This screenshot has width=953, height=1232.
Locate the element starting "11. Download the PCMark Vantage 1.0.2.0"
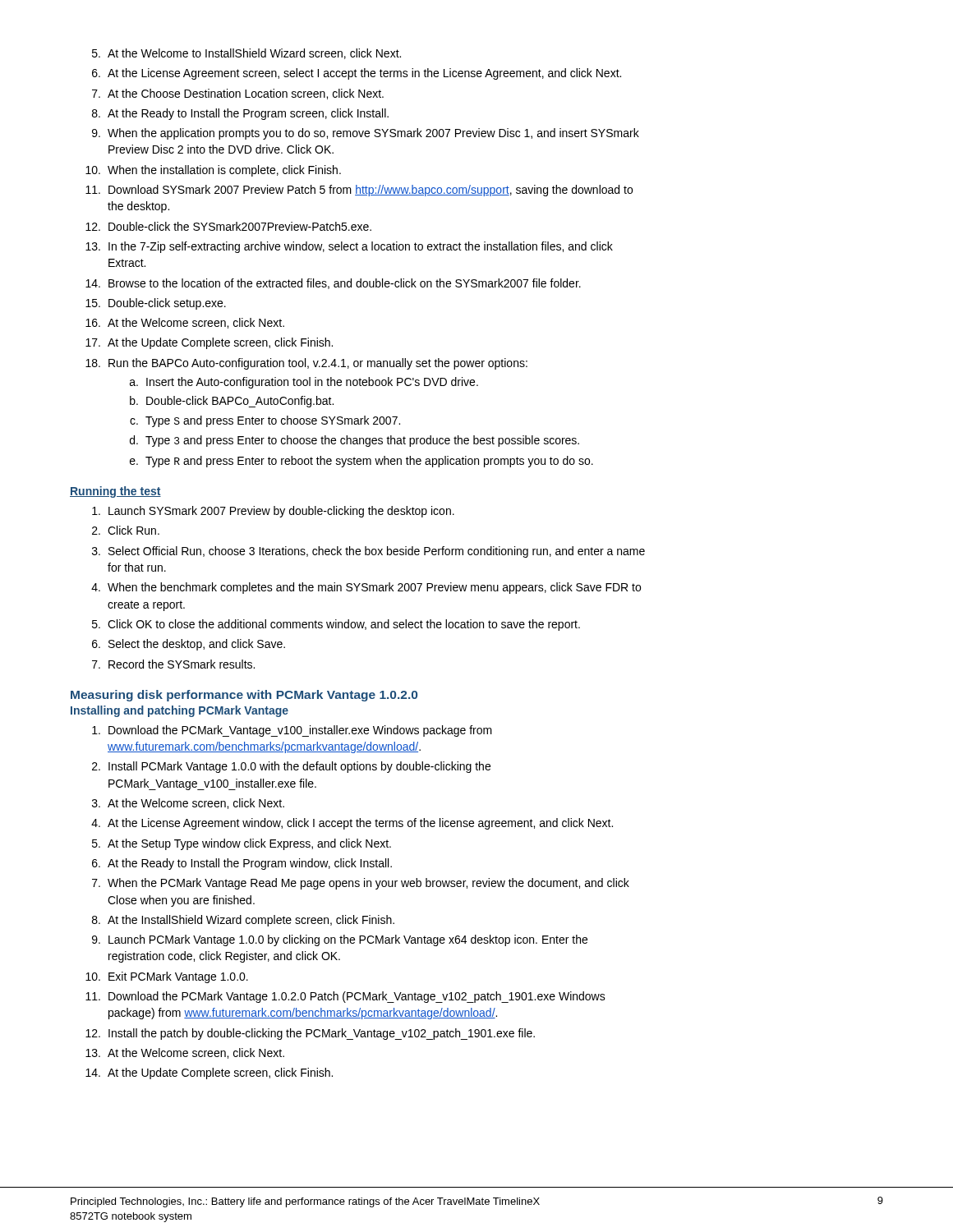tap(476, 1005)
